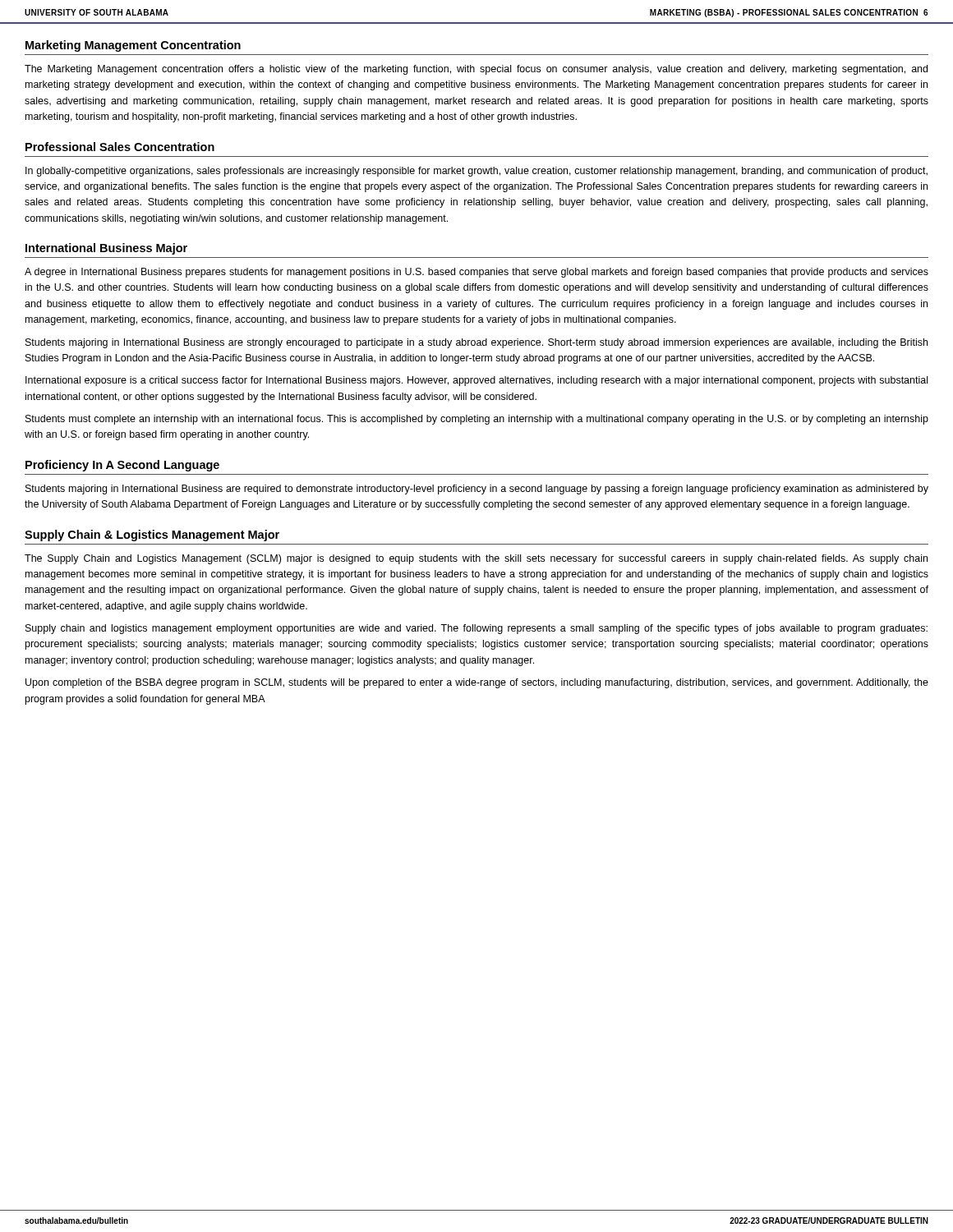Click the passage that begins "Supply chain and logistics management employment opportunities are"
The image size is (953, 1232).
click(476, 644)
